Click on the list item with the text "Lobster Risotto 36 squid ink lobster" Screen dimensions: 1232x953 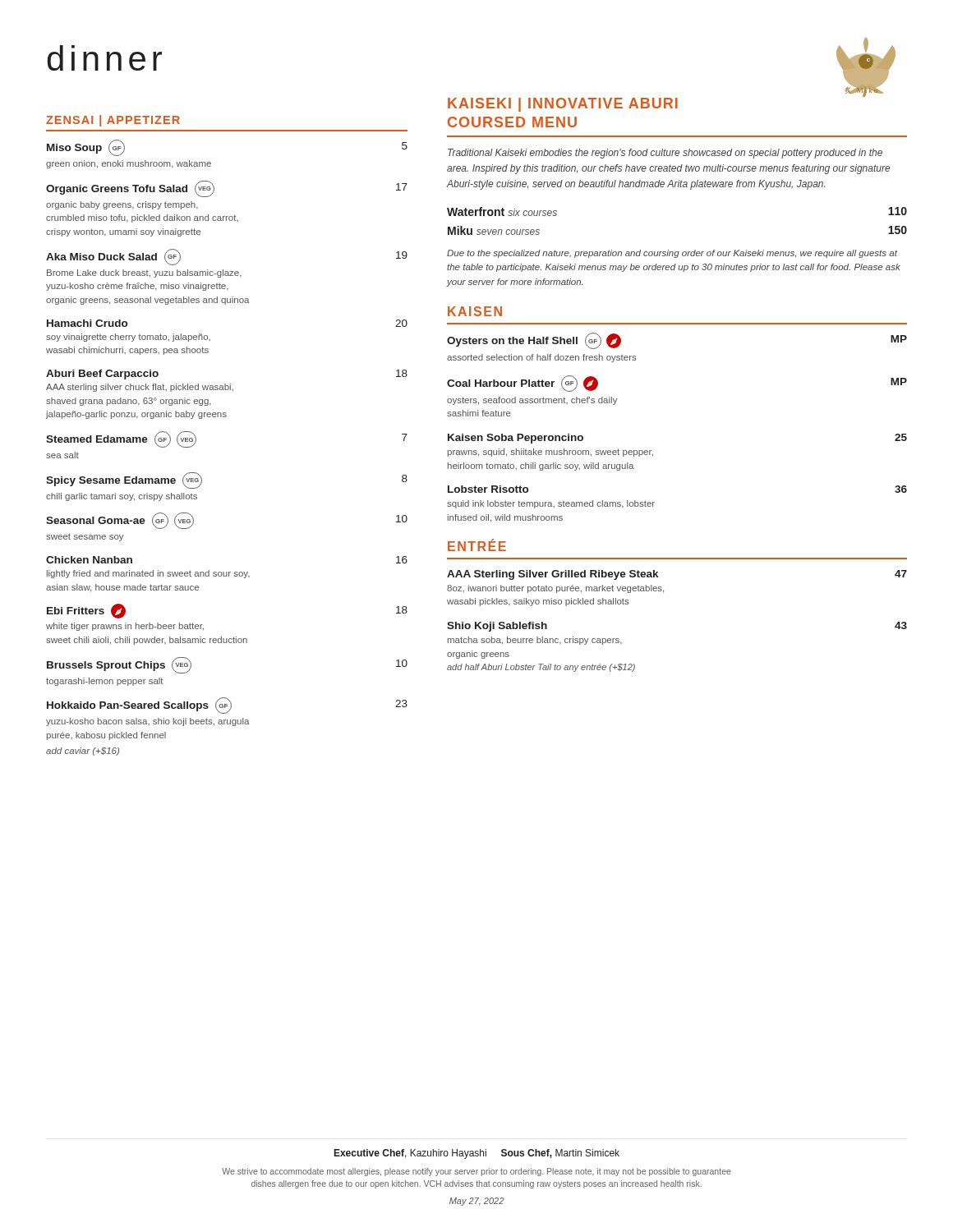coord(486,489)
